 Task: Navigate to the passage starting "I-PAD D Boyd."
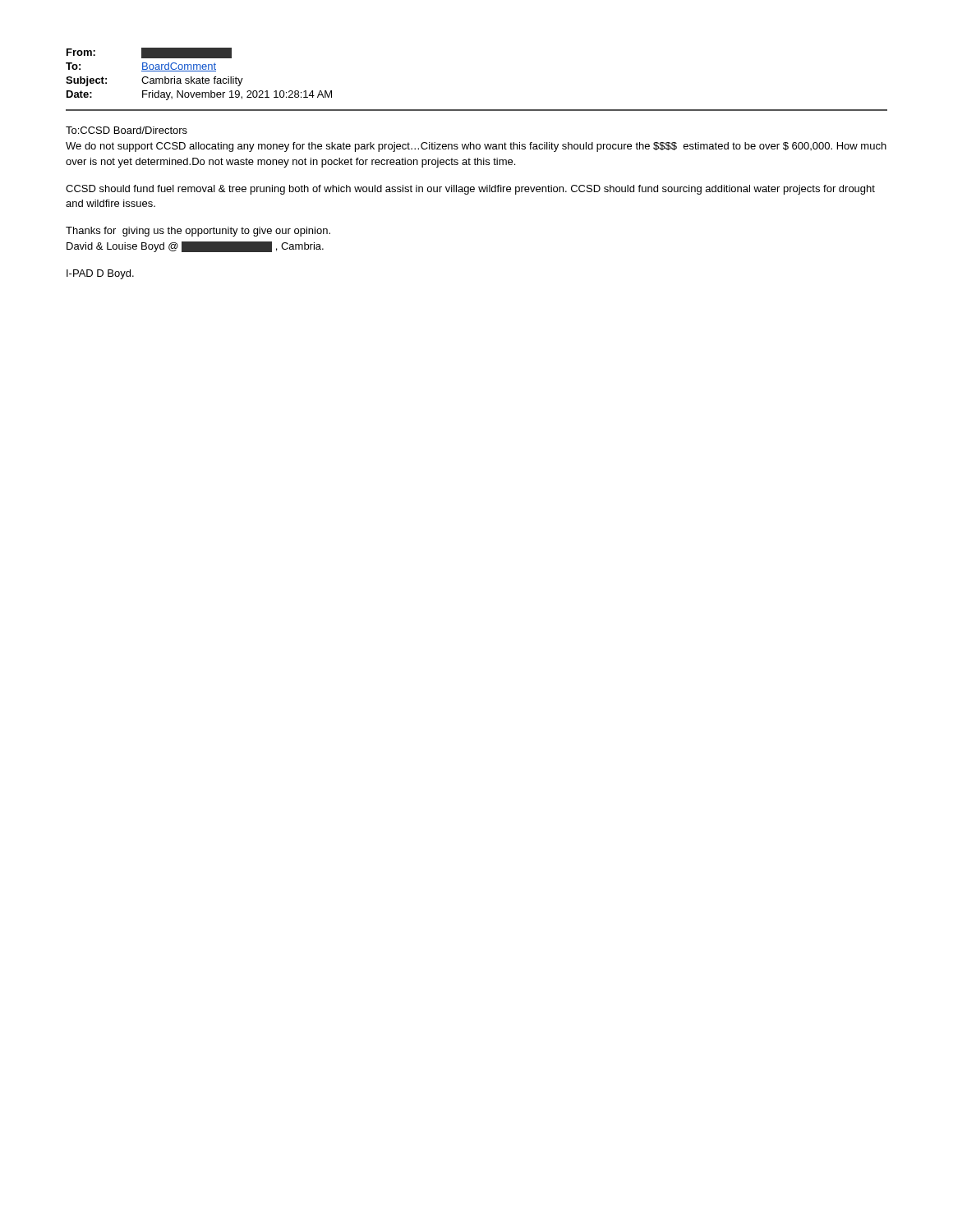click(x=100, y=274)
